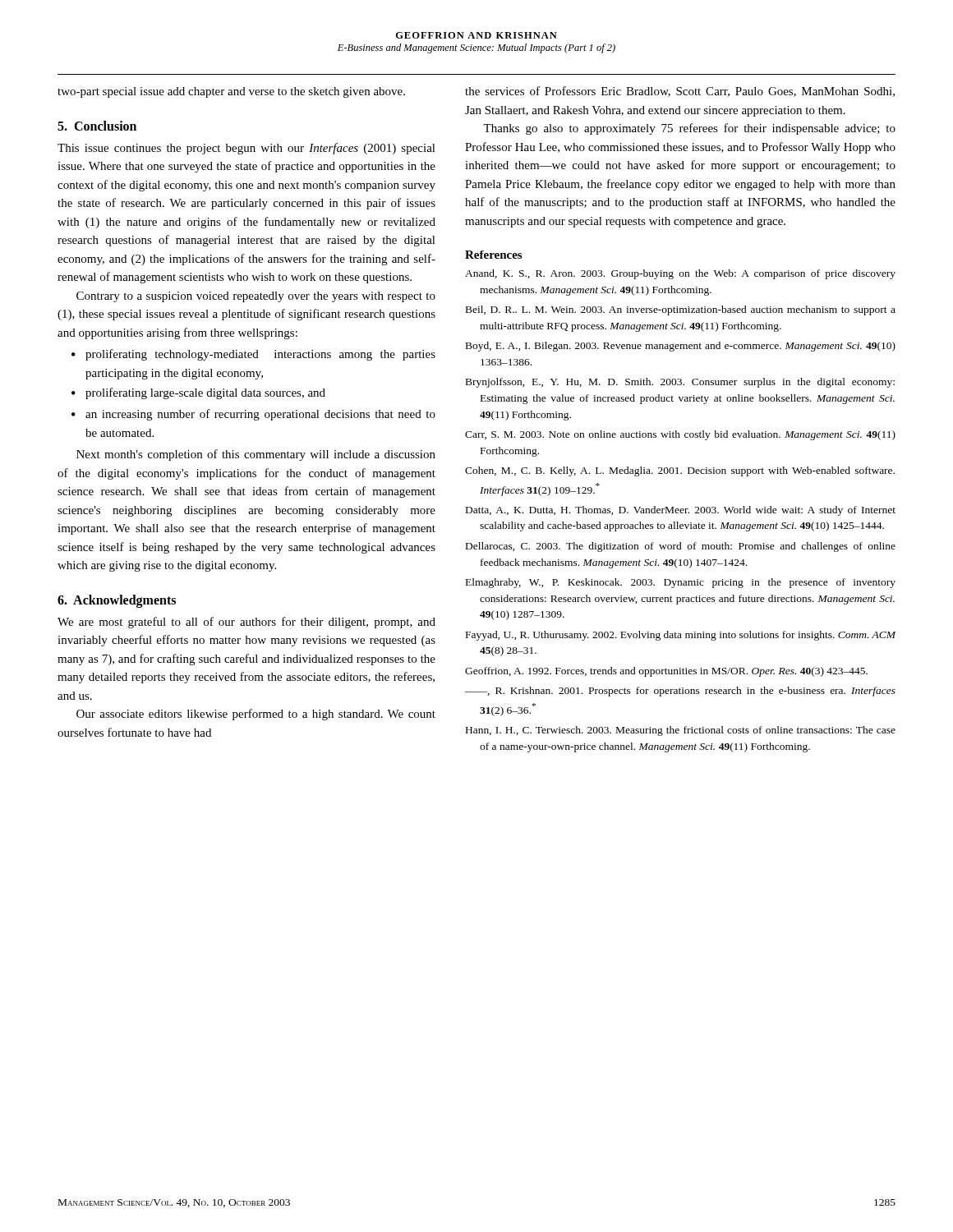
Task: Find the text block with the text "the services of"
Action: (x=680, y=156)
